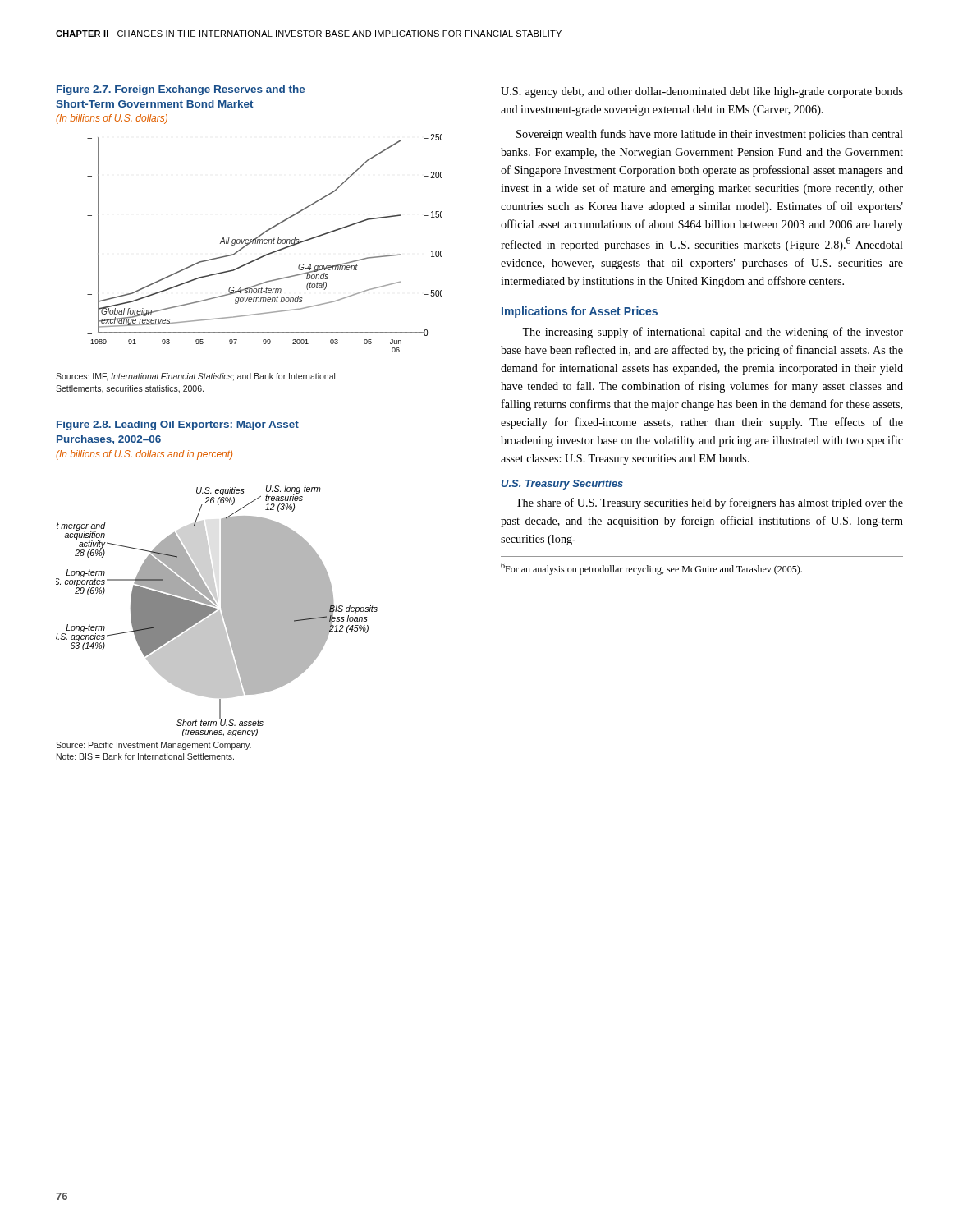958x1232 pixels.
Task: Point to the block beginning "U.S. agency debt, and"
Action: [x=702, y=100]
